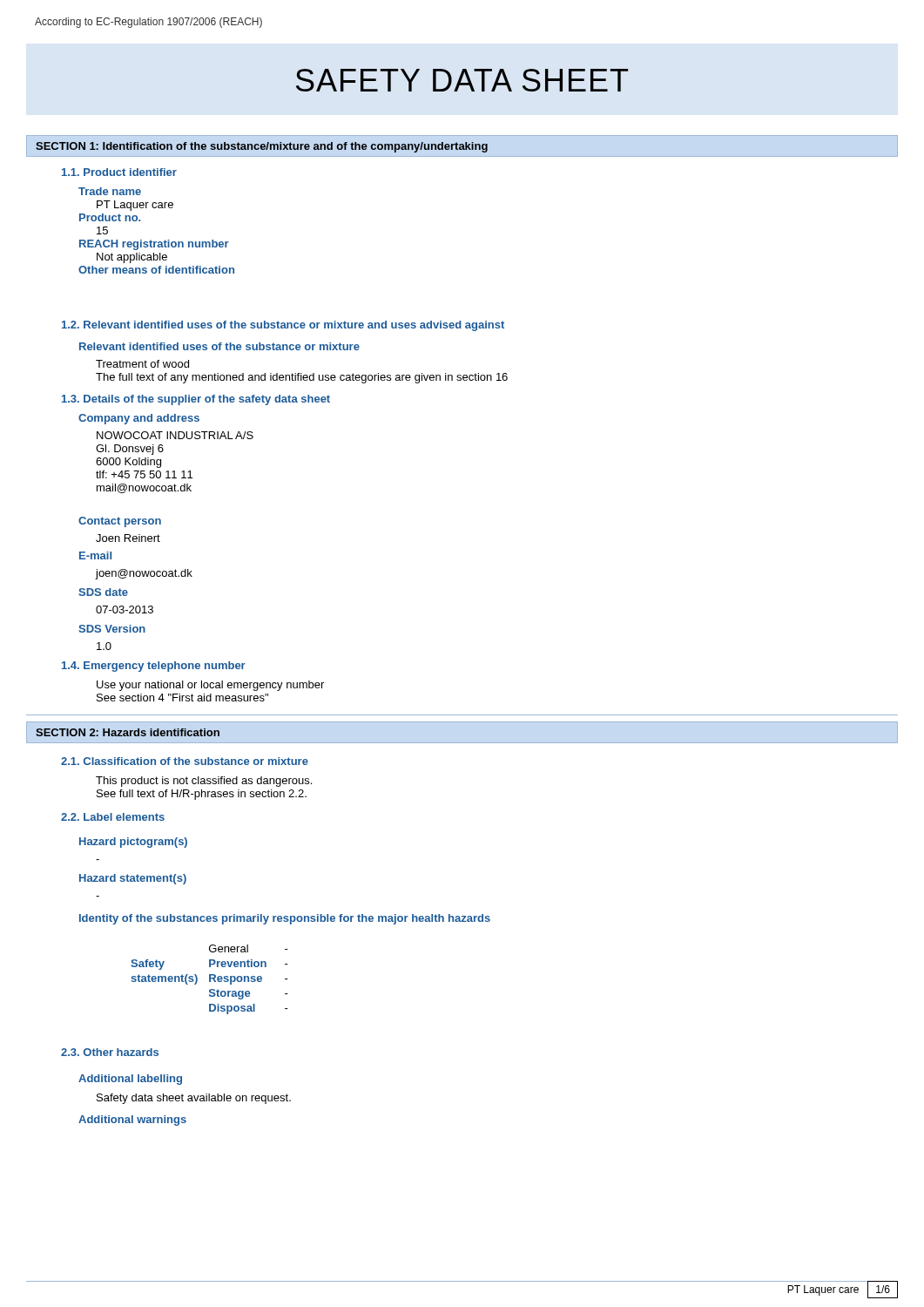Click on the table containing "Prevention"
This screenshot has height=1307, width=924.
(488, 978)
